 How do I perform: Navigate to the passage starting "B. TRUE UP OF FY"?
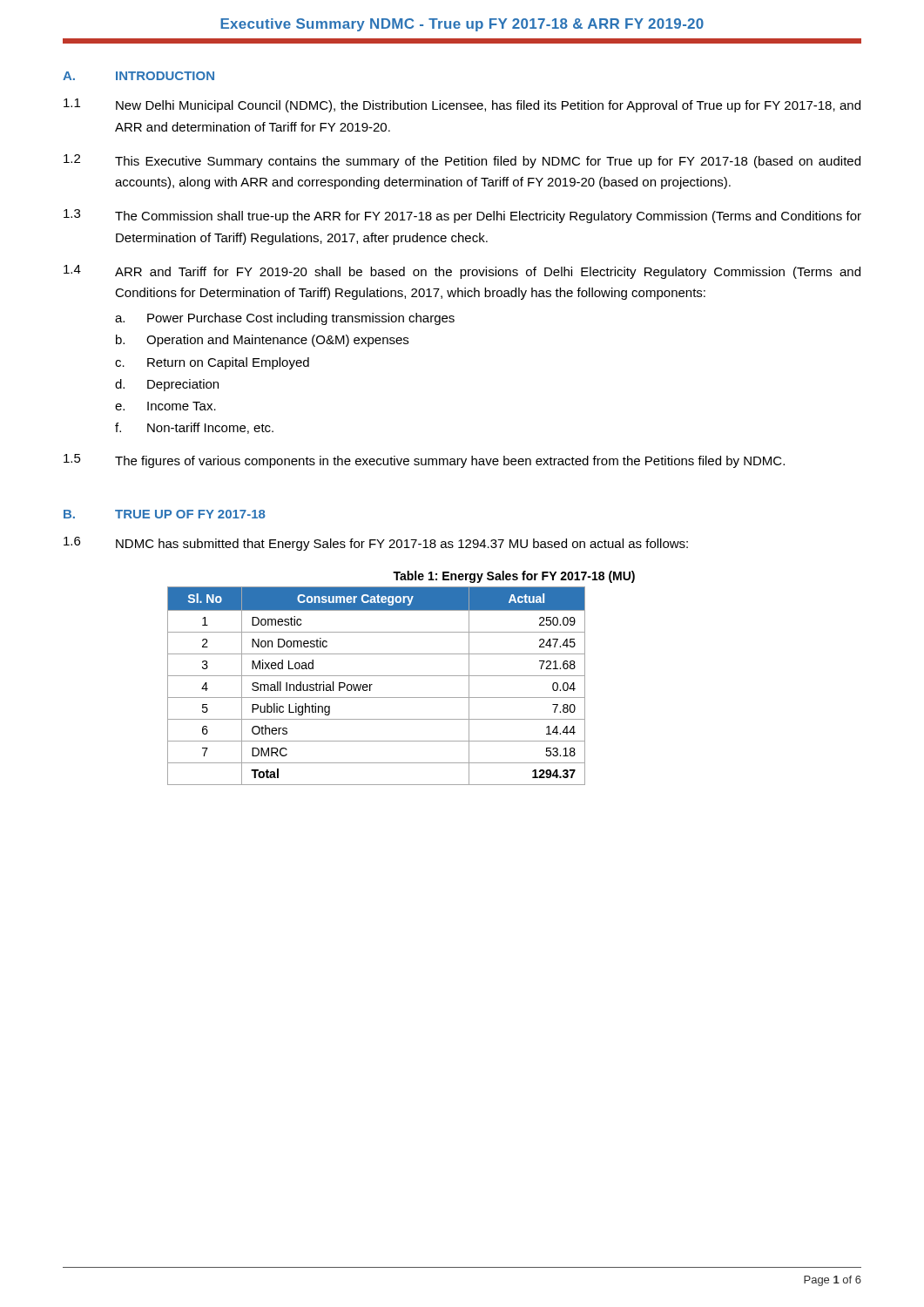pos(164,514)
